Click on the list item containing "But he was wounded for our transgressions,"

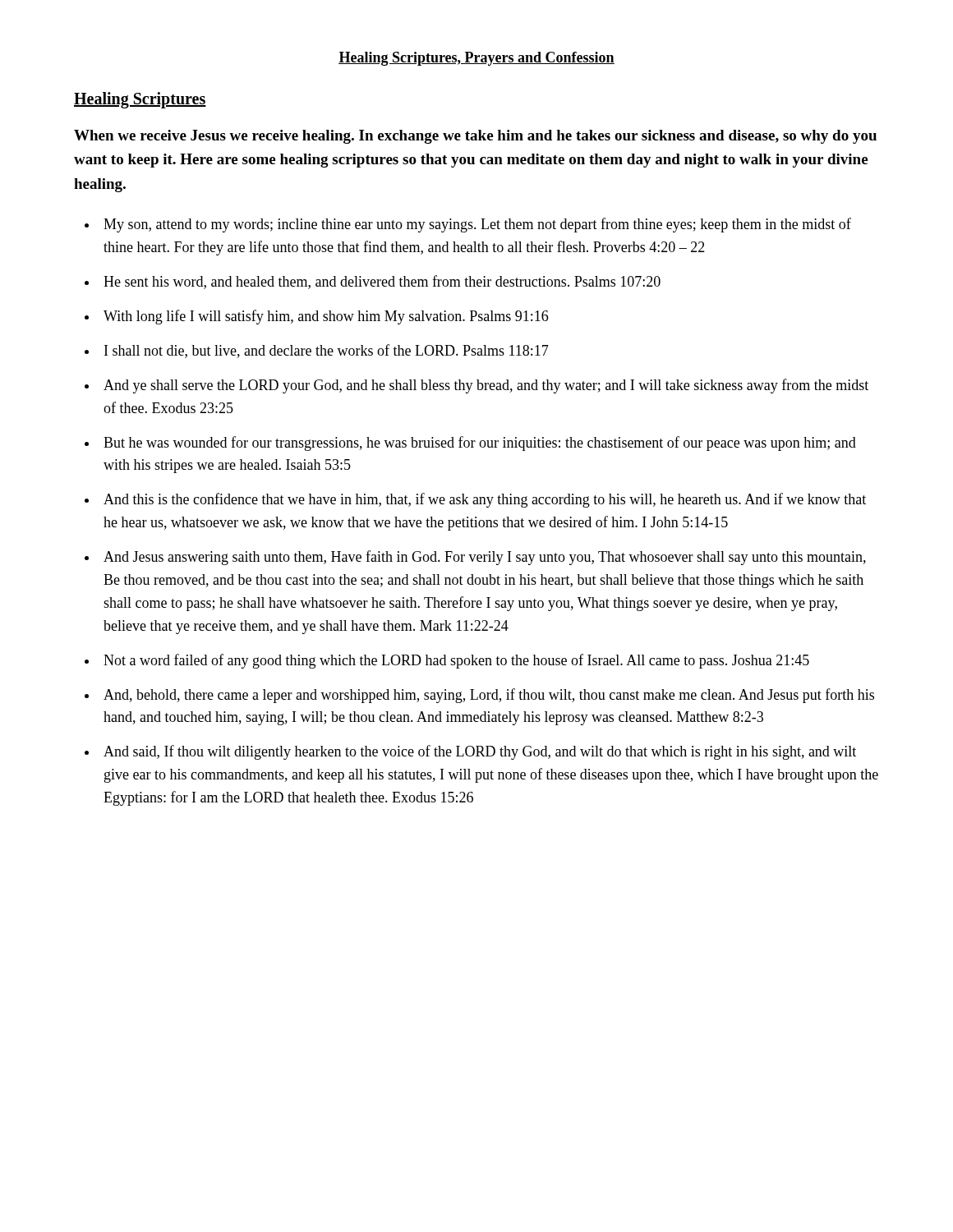[x=480, y=454]
